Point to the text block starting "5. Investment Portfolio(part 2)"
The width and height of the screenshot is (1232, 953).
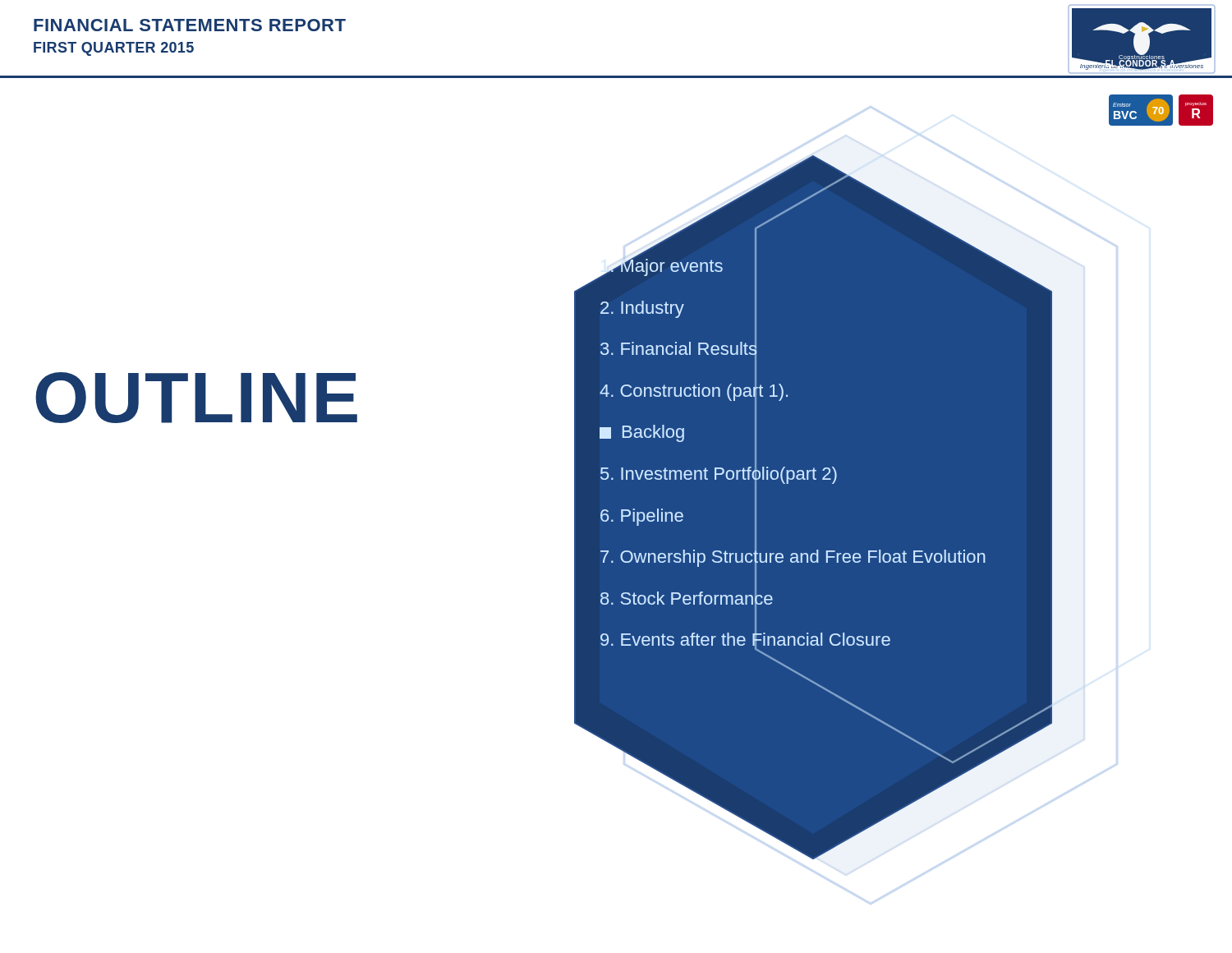719,474
